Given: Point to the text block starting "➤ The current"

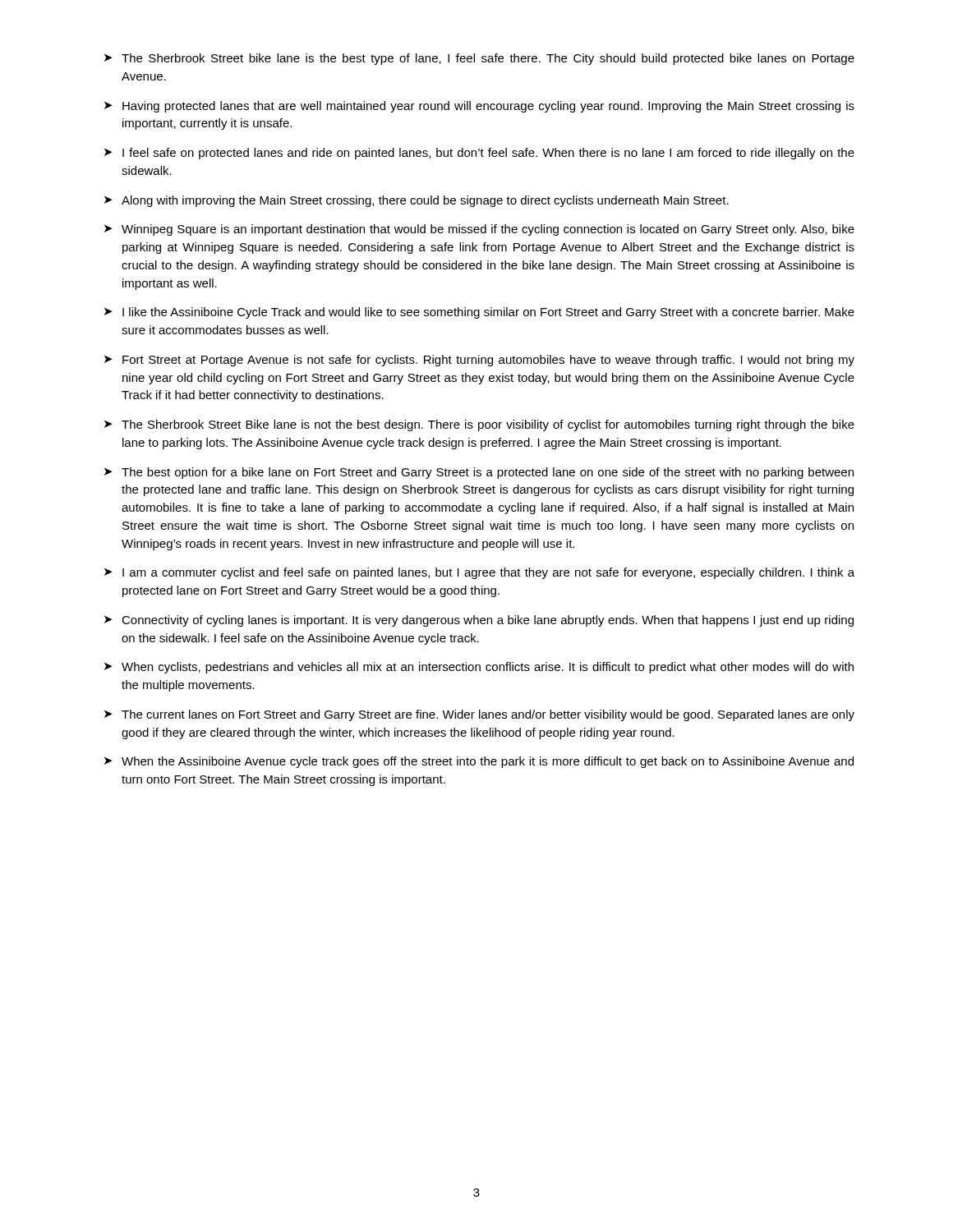Looking at the screenshot, I should pyautogui.click(x=476, y=723).
